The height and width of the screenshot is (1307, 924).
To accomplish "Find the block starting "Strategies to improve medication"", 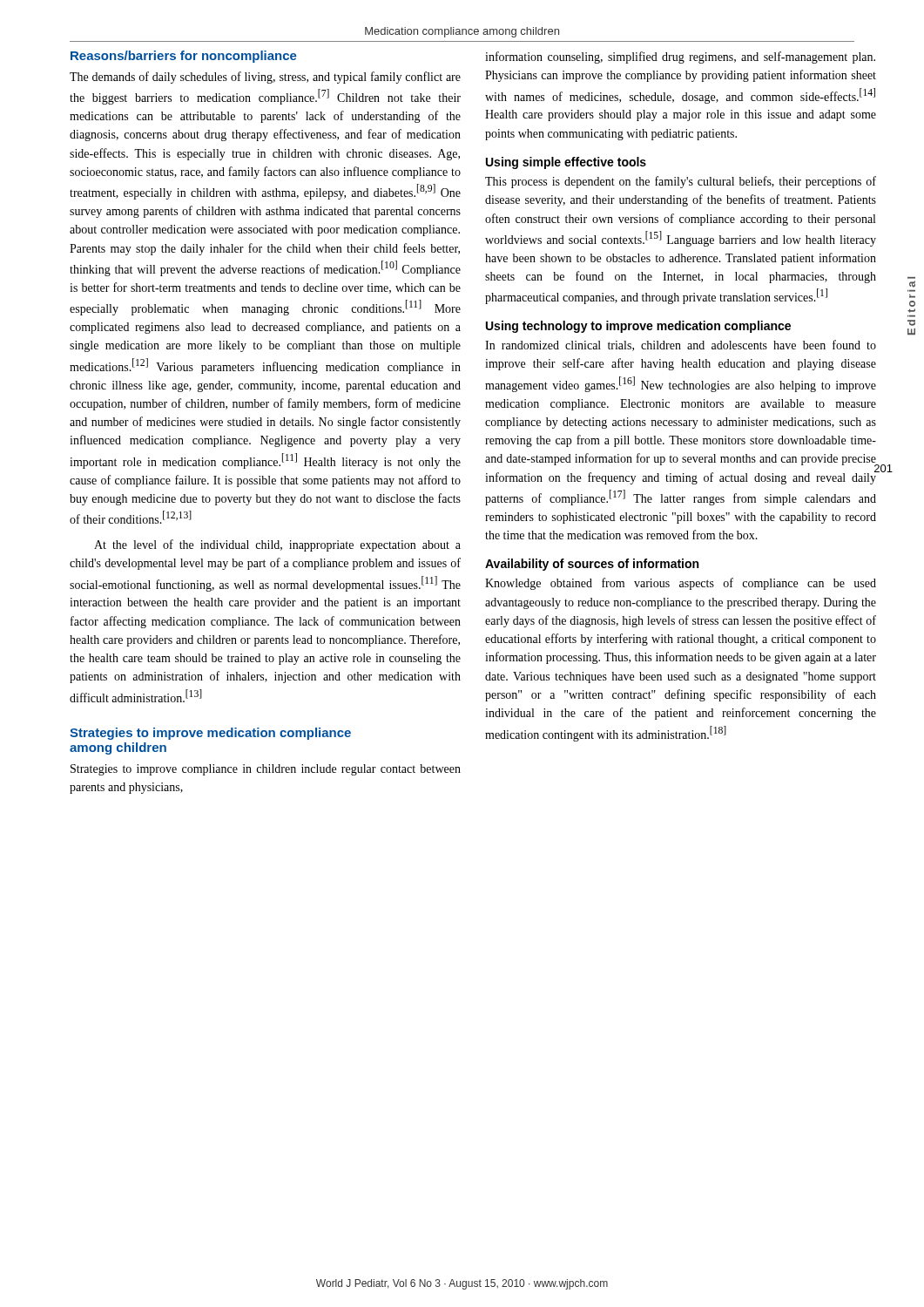I will click(210, 739).
